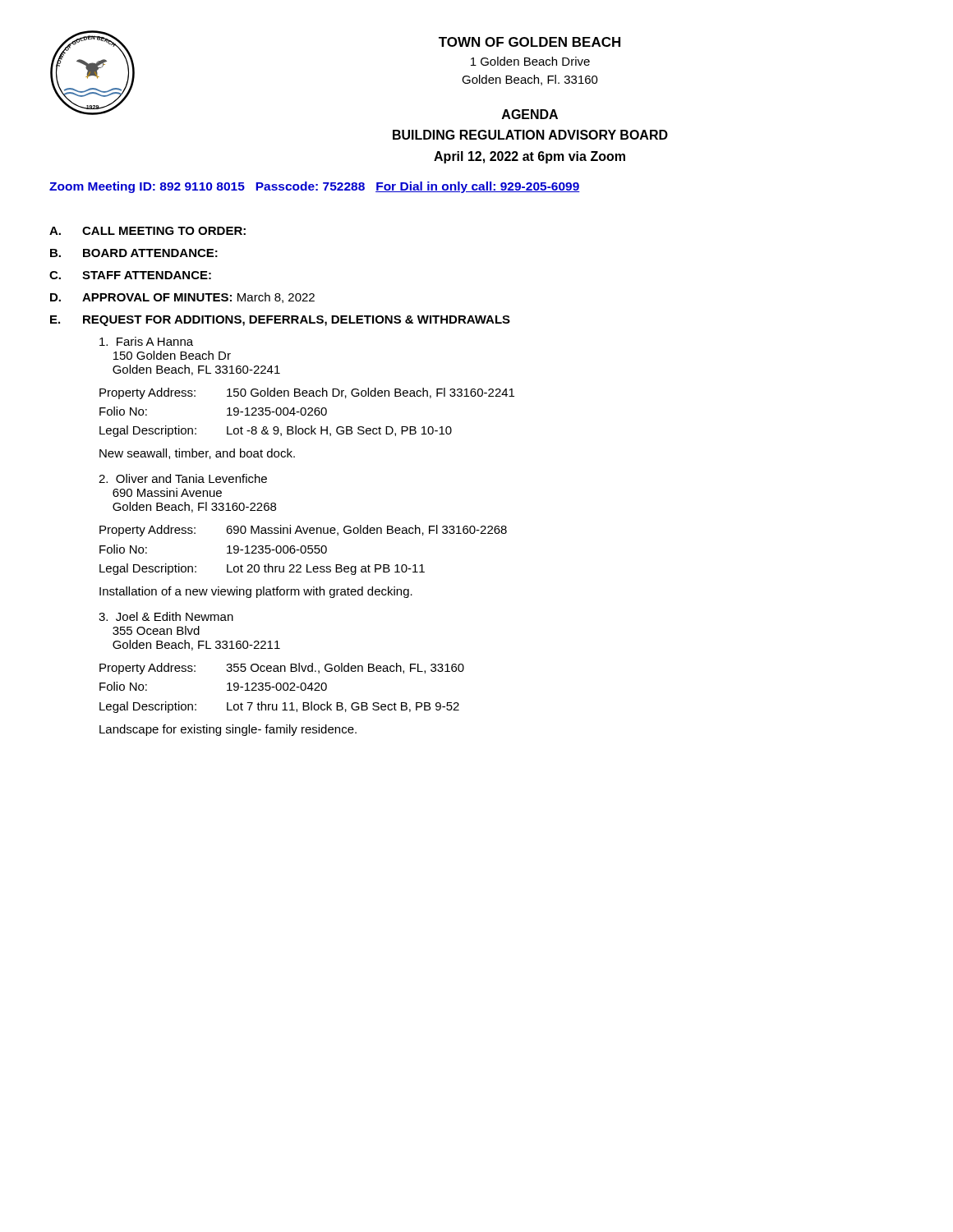Image resolution: width=953 pixels, height=1232 pixels.
Task: Click on the text starting "Installation of a new"
Action: click(256, 591)
